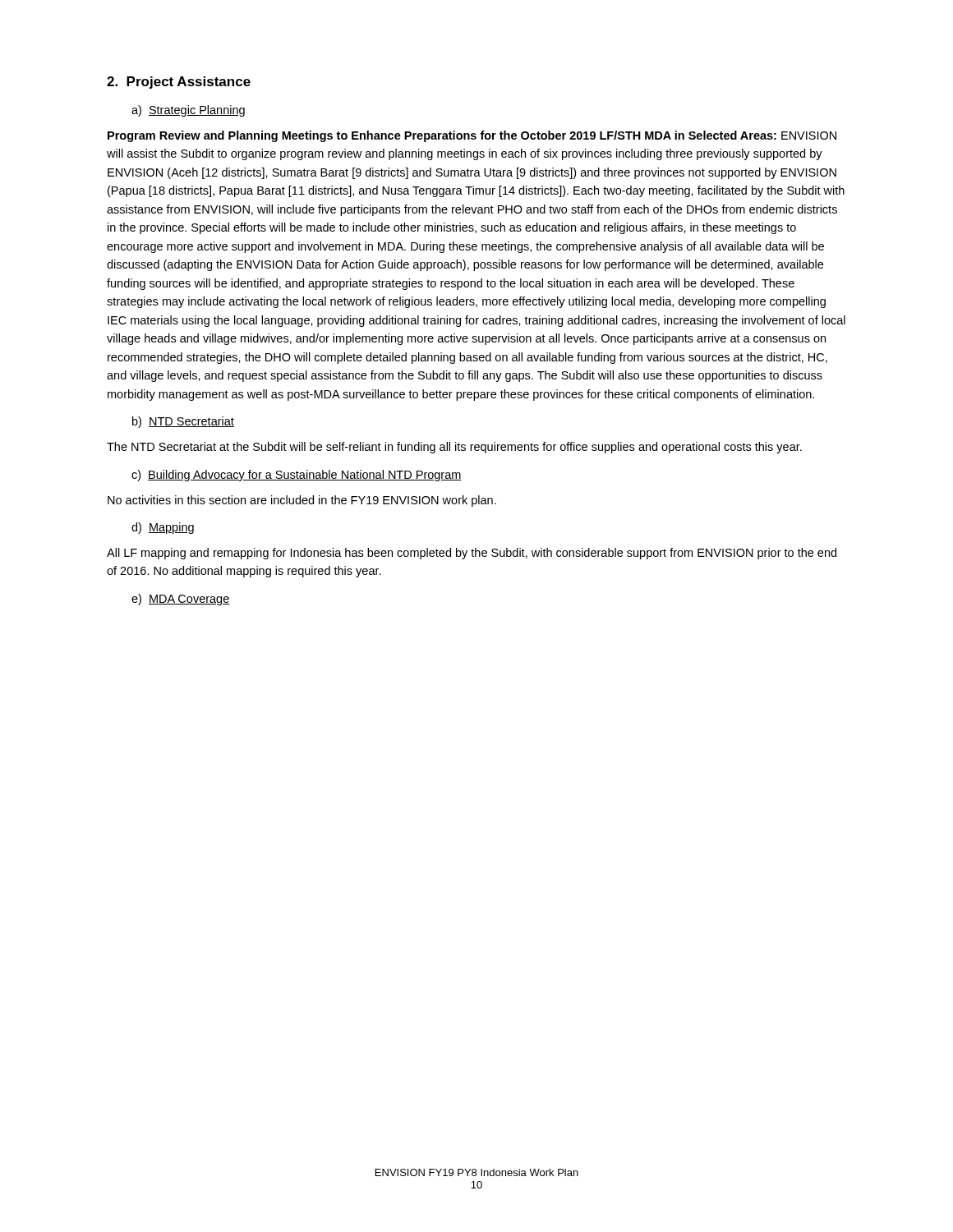This screenshot has height=1232, width=953.
Task: Click the passage that begins "All LF mapping and remapping for Indonesia"
Action: point(472,562)
